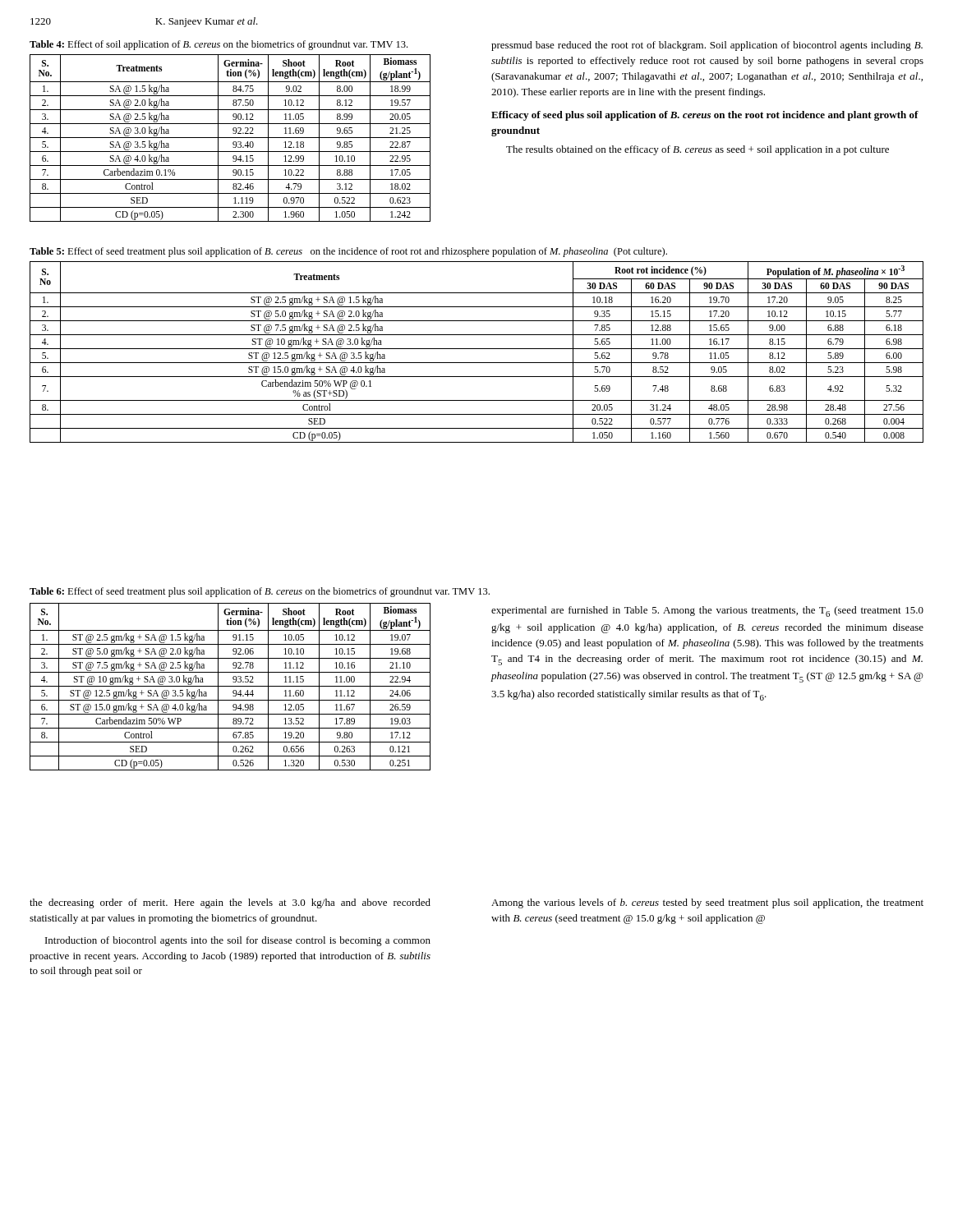Find the text block with the text "Introduction of biocontrol agents into the soil for"

(x=230, y=955)
